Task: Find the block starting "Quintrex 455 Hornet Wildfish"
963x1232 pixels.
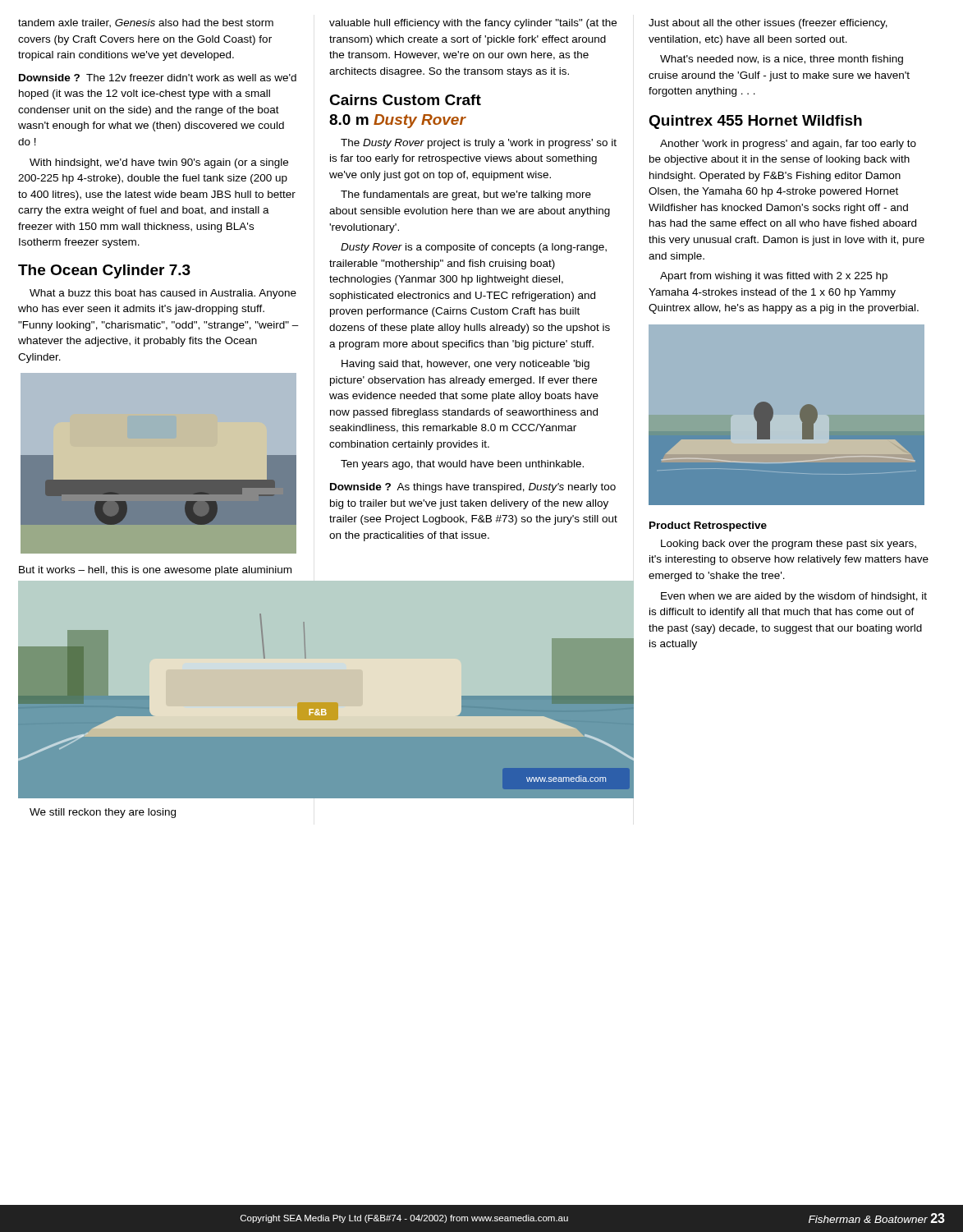Action: click(x=789, y=120)
